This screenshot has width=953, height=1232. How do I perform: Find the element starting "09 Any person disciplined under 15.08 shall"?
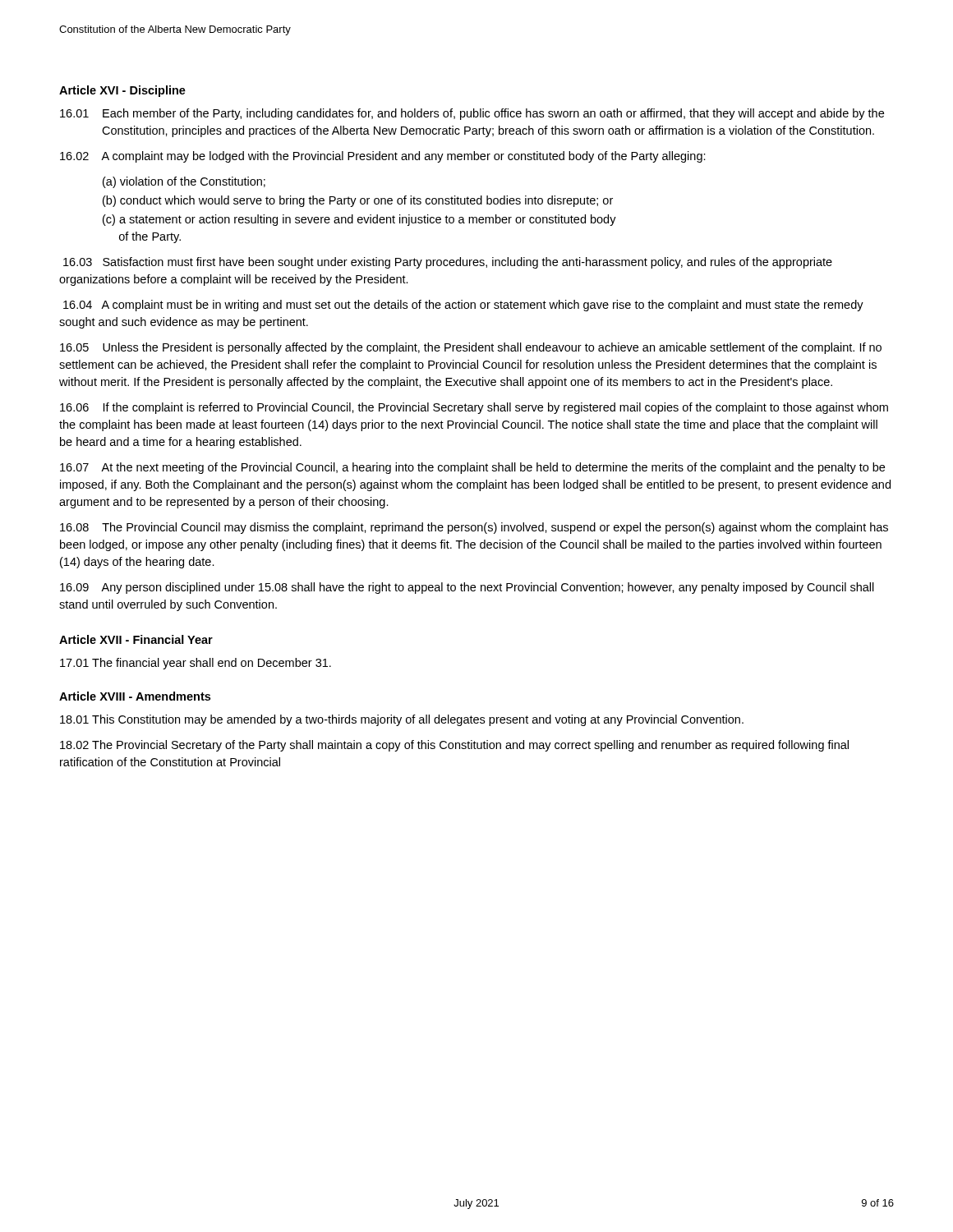467,596
